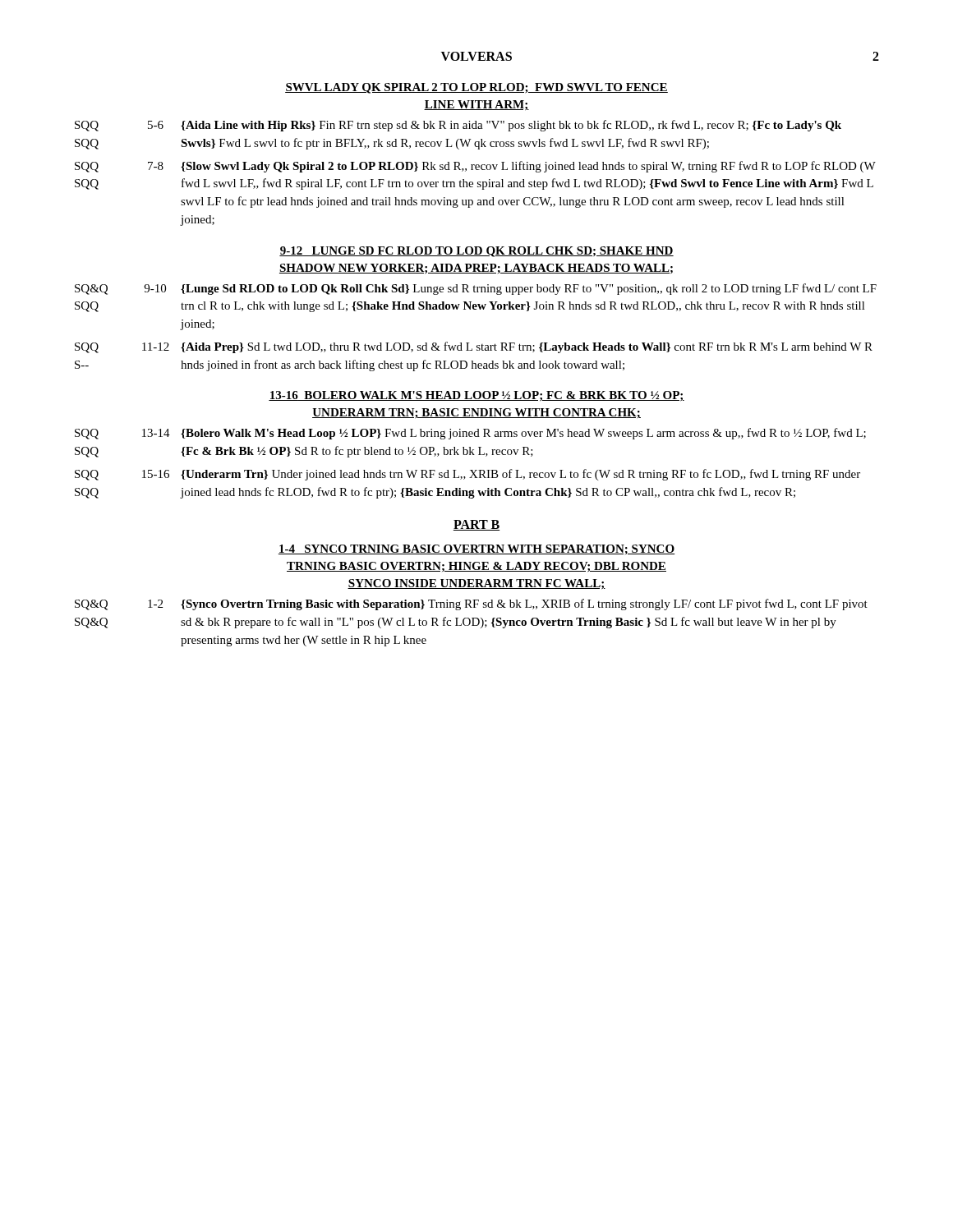Point to the text block starting "13-16 BOLERO WALK M'S HEAD LOOP"
This screenshot has width=953, height=1232.
[476, 404]
